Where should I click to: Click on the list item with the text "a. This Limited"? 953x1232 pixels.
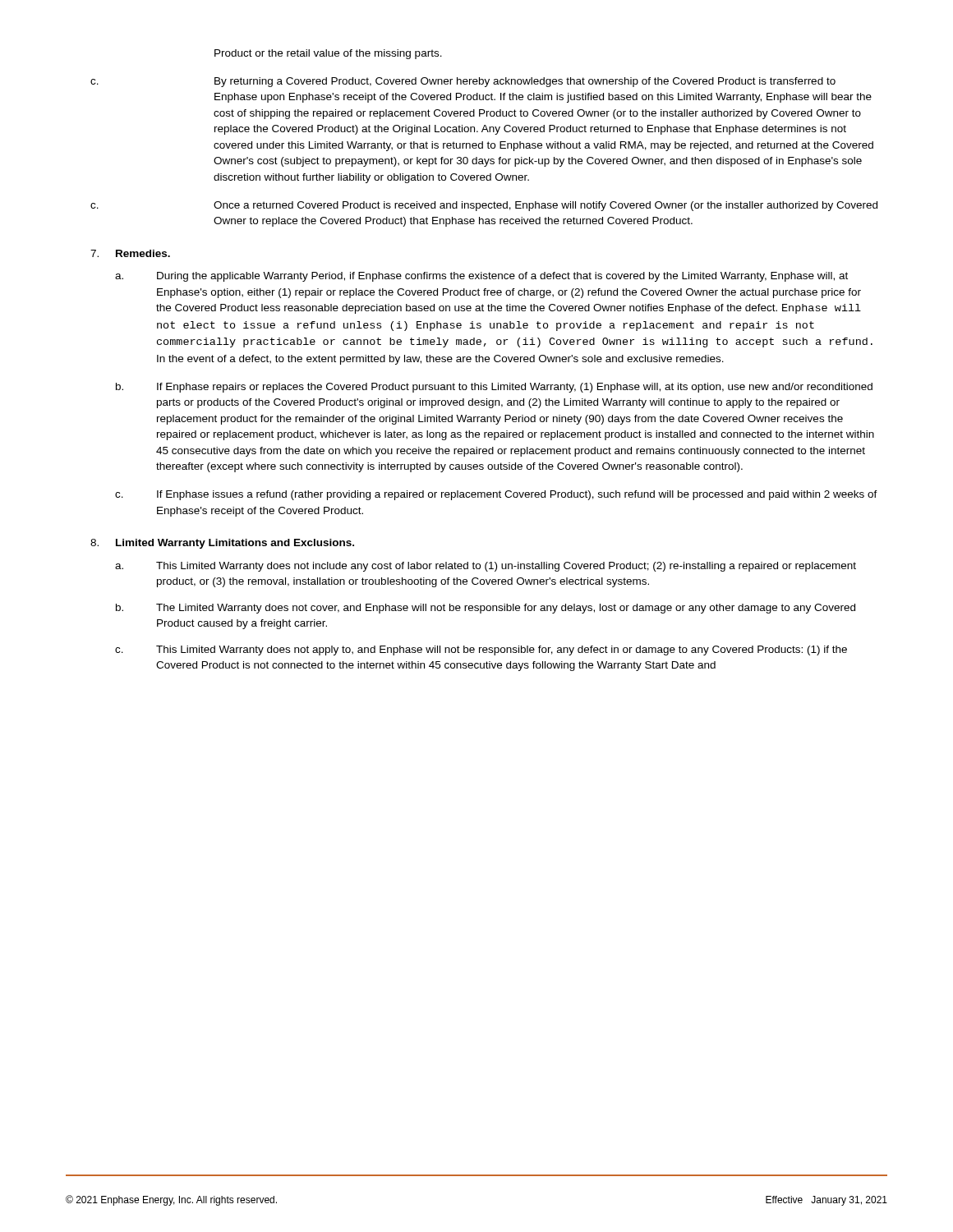497,573
